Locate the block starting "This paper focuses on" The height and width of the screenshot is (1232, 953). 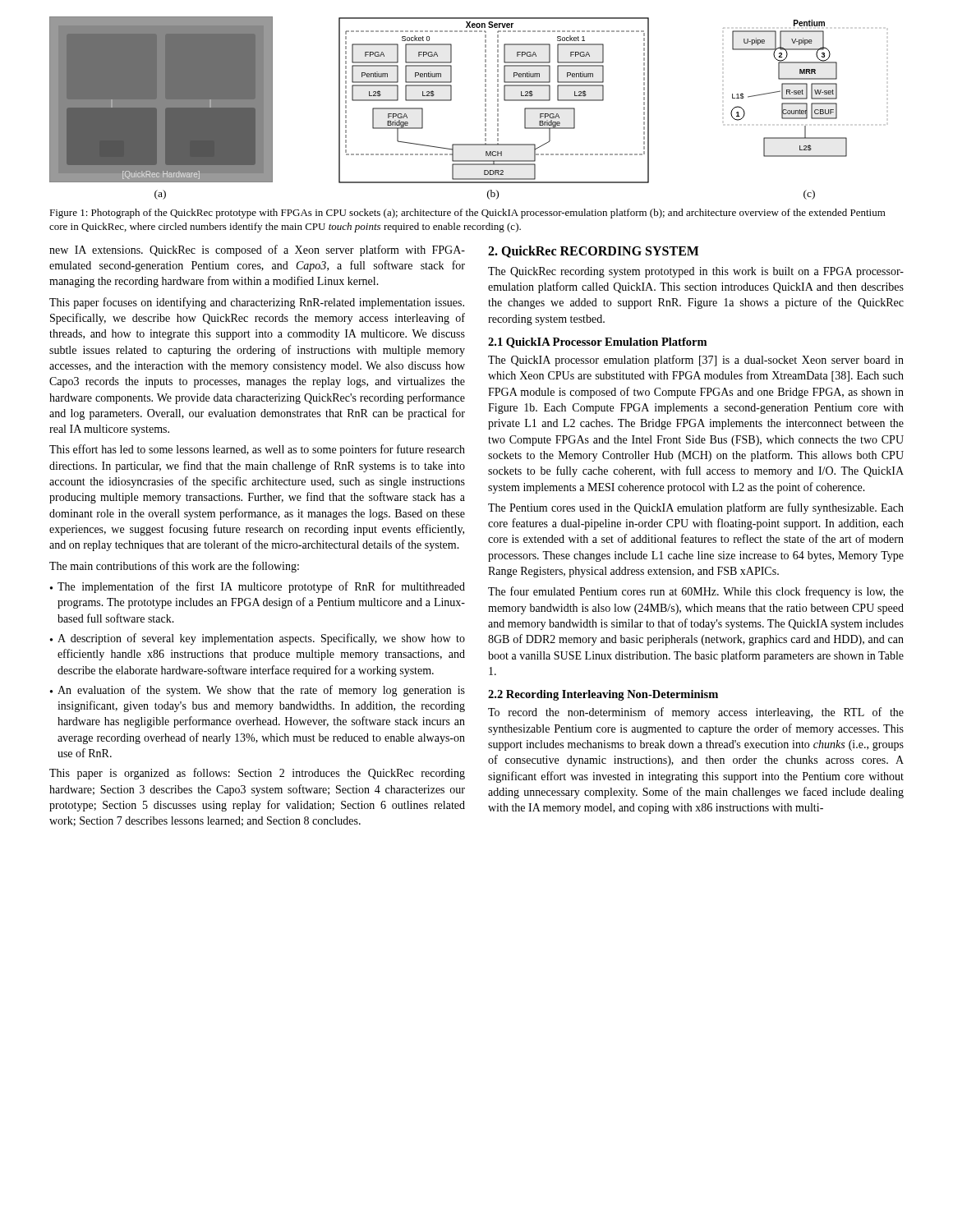[x=257, y=366]
